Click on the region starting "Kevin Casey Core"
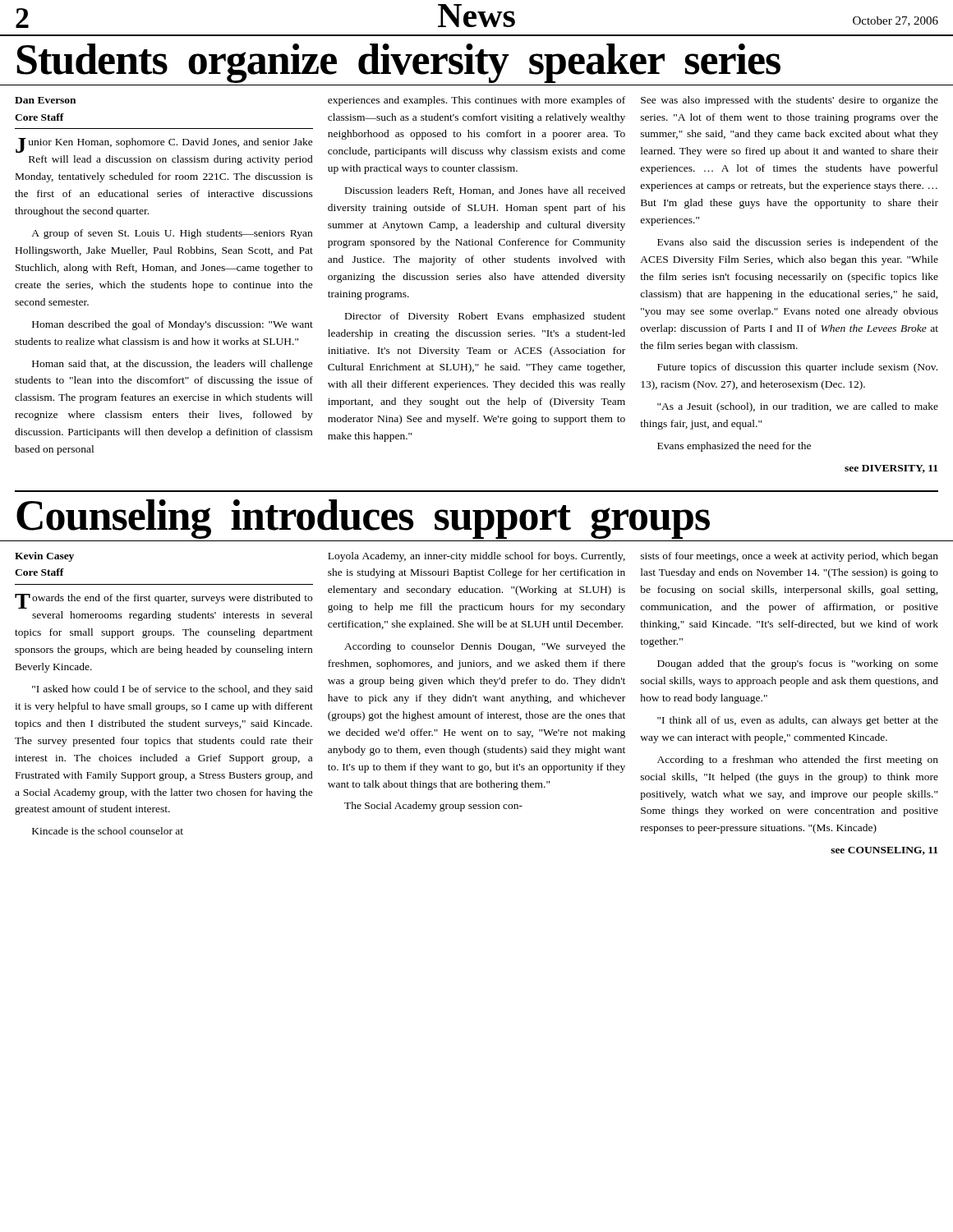953x1232 pixels. pos(164,694)
